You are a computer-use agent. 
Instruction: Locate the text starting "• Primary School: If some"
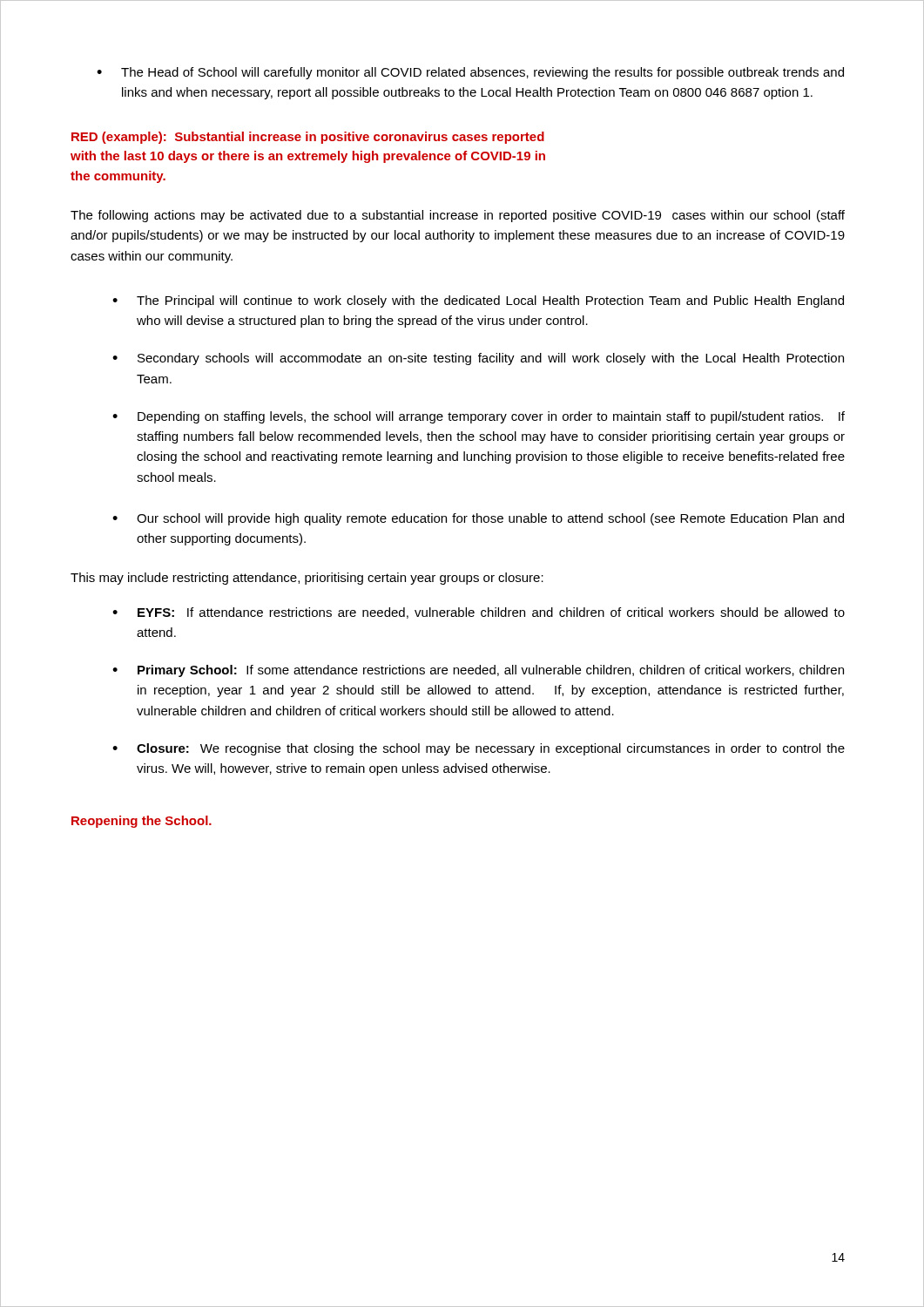point(479,690)
